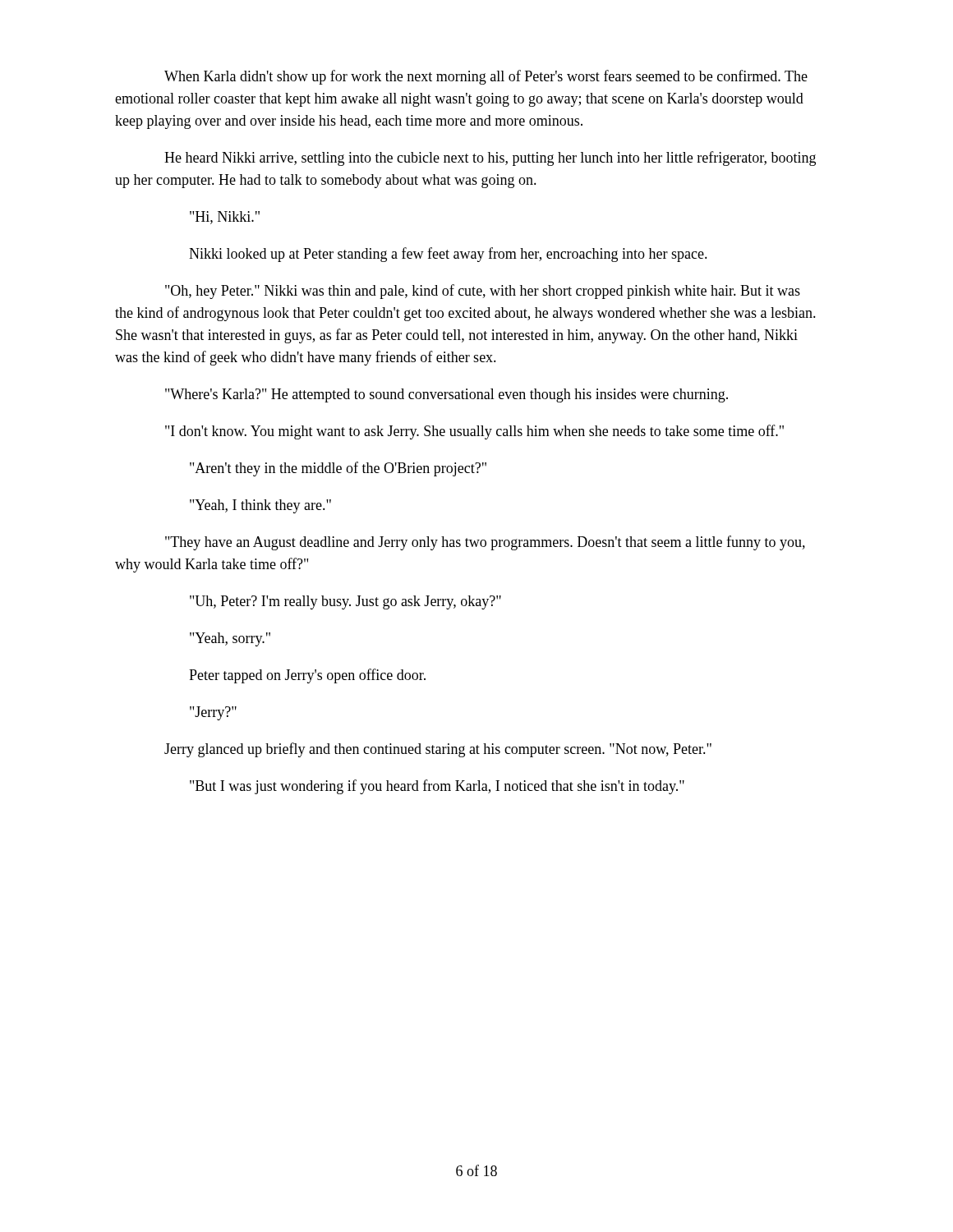Click on the text that reads "Peter tapped on Jerry's open office door."

[x=307, y=676]
